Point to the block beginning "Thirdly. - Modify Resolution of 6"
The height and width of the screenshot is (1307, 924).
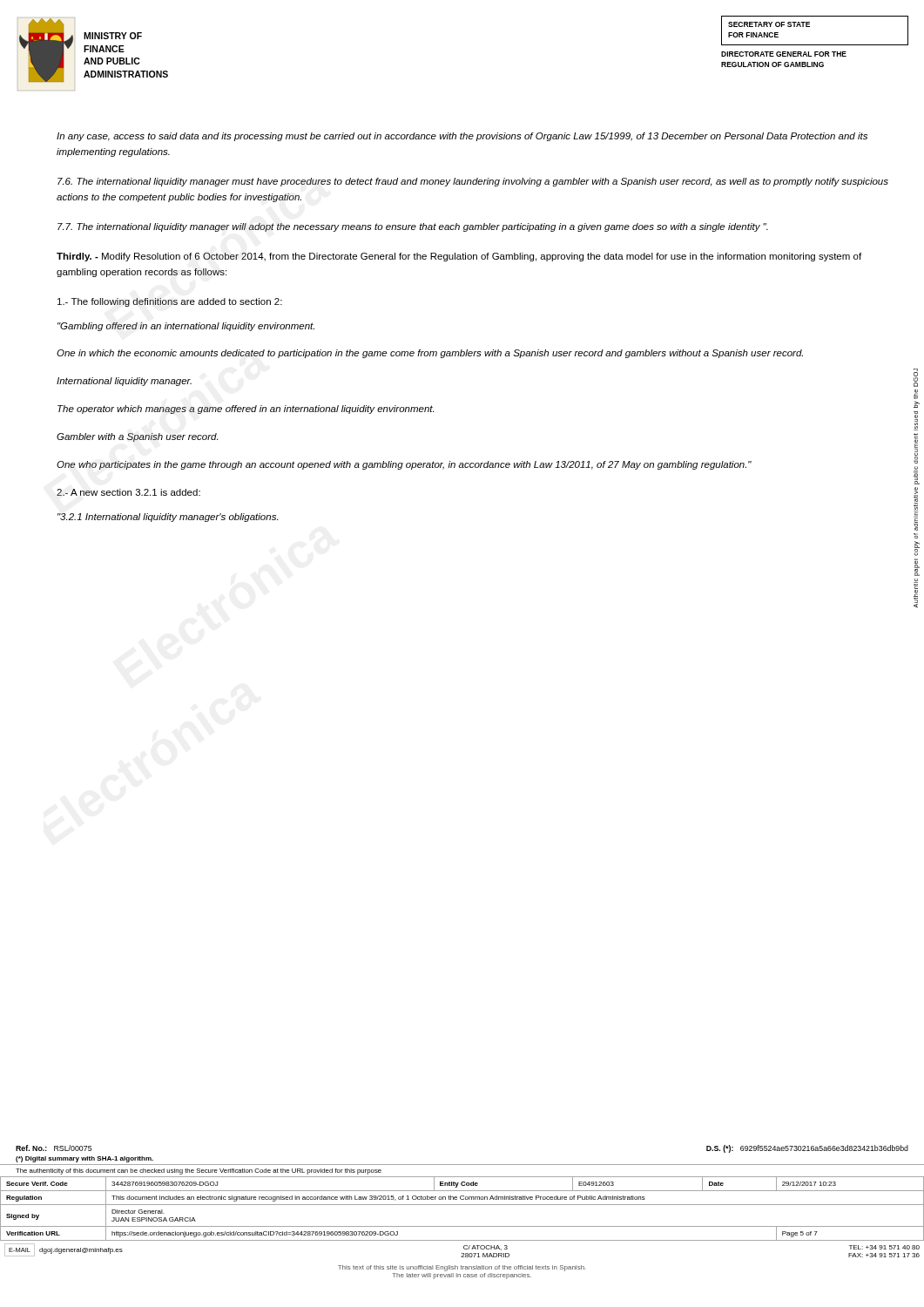(459, 264)
